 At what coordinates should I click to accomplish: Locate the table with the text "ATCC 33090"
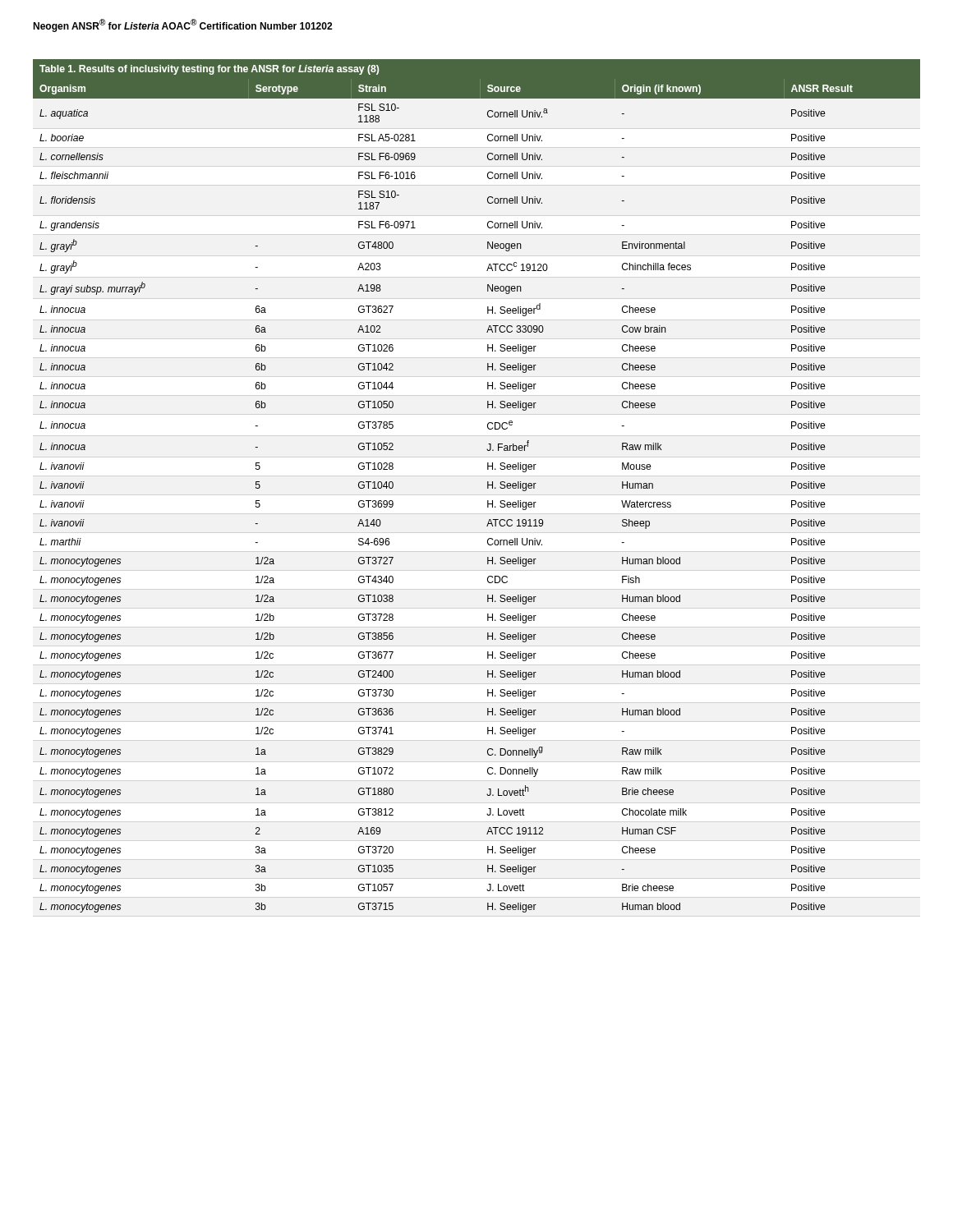point(476,488)
